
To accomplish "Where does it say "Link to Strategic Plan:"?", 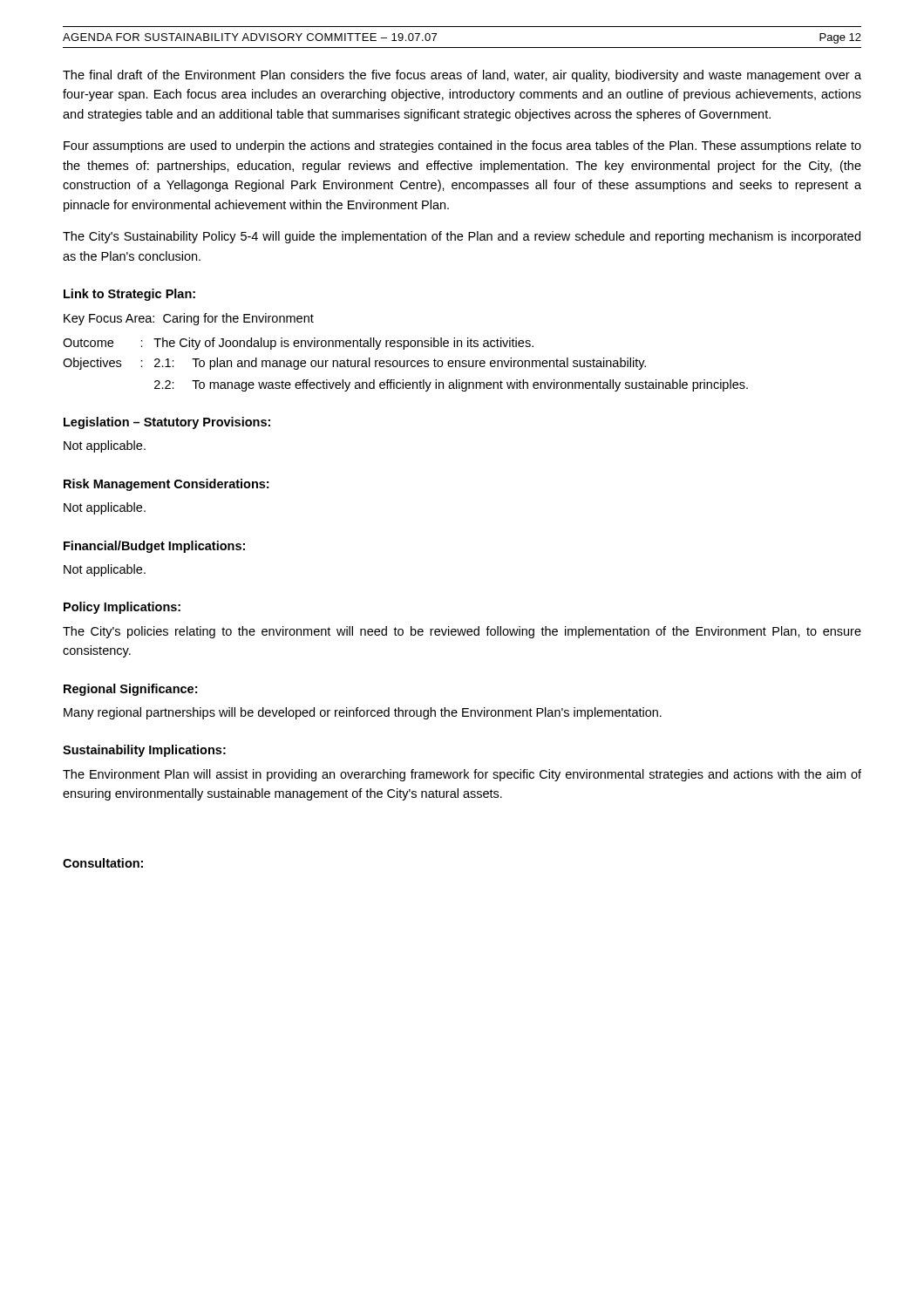I will pos(129,294).
